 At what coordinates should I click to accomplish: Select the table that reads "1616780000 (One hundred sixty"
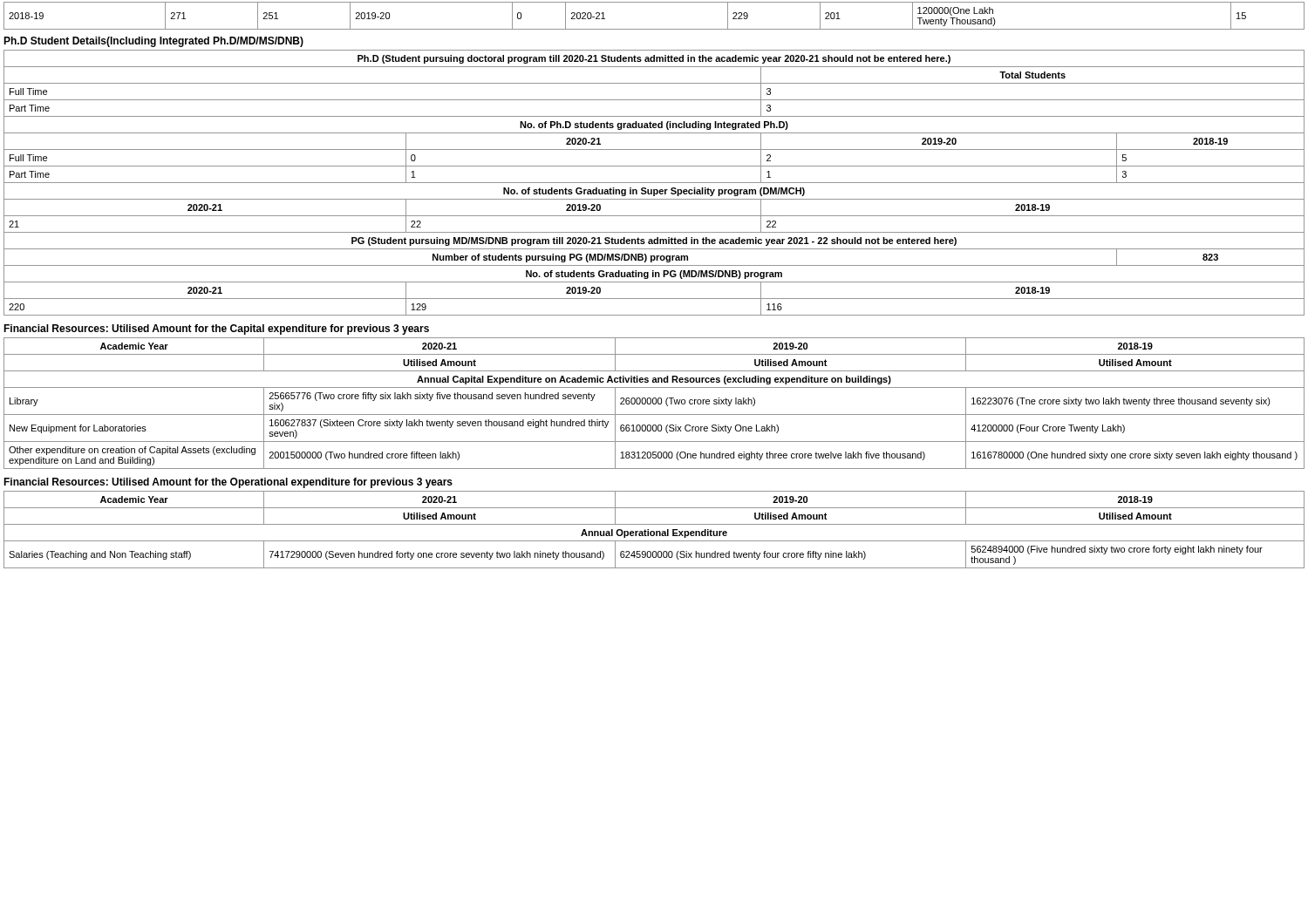click(x=654, y=403)
